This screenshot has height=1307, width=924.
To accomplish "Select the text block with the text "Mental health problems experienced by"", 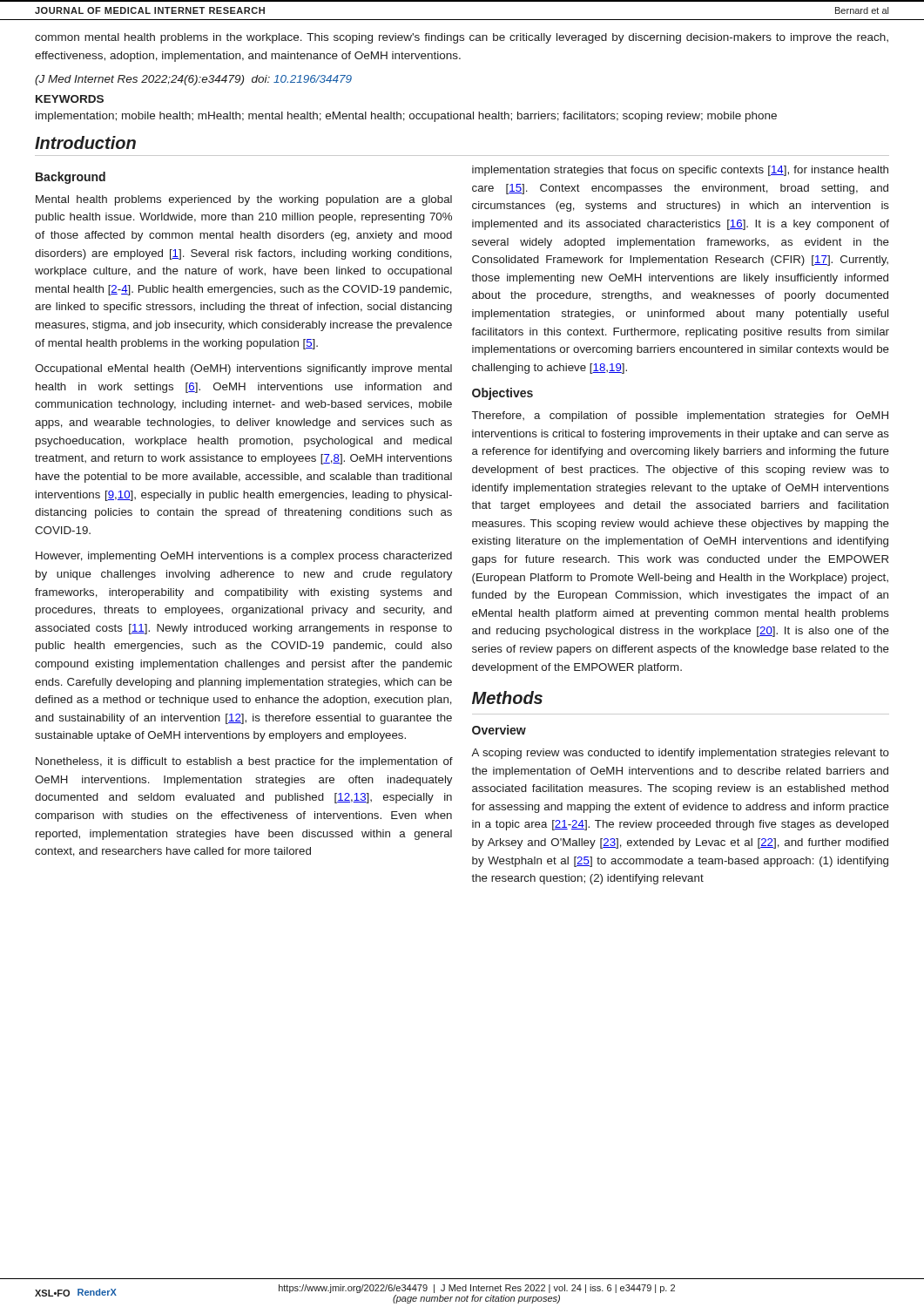I will [244, 526].
